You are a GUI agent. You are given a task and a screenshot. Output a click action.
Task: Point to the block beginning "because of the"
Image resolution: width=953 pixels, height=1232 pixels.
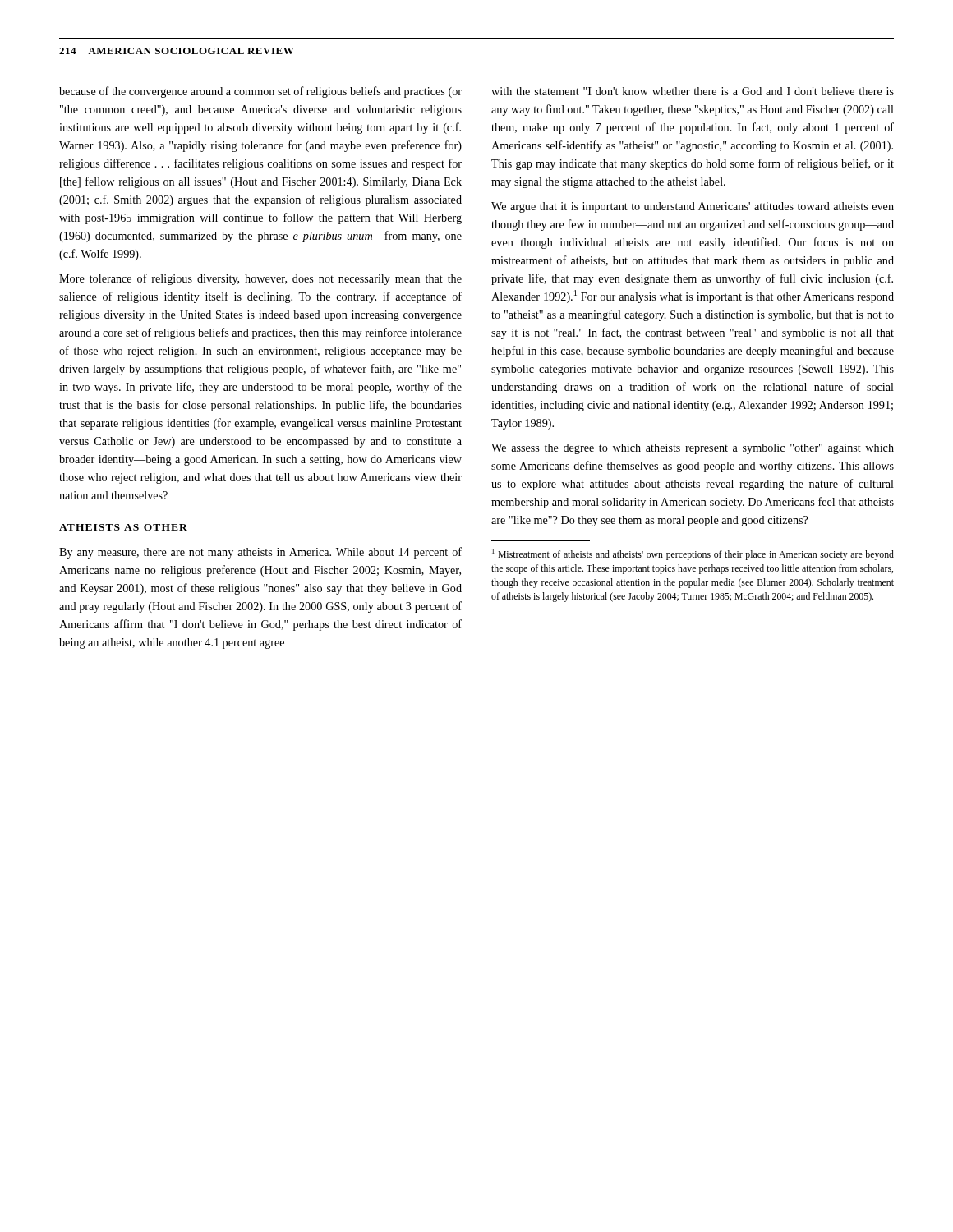click(x=260, y=172)
